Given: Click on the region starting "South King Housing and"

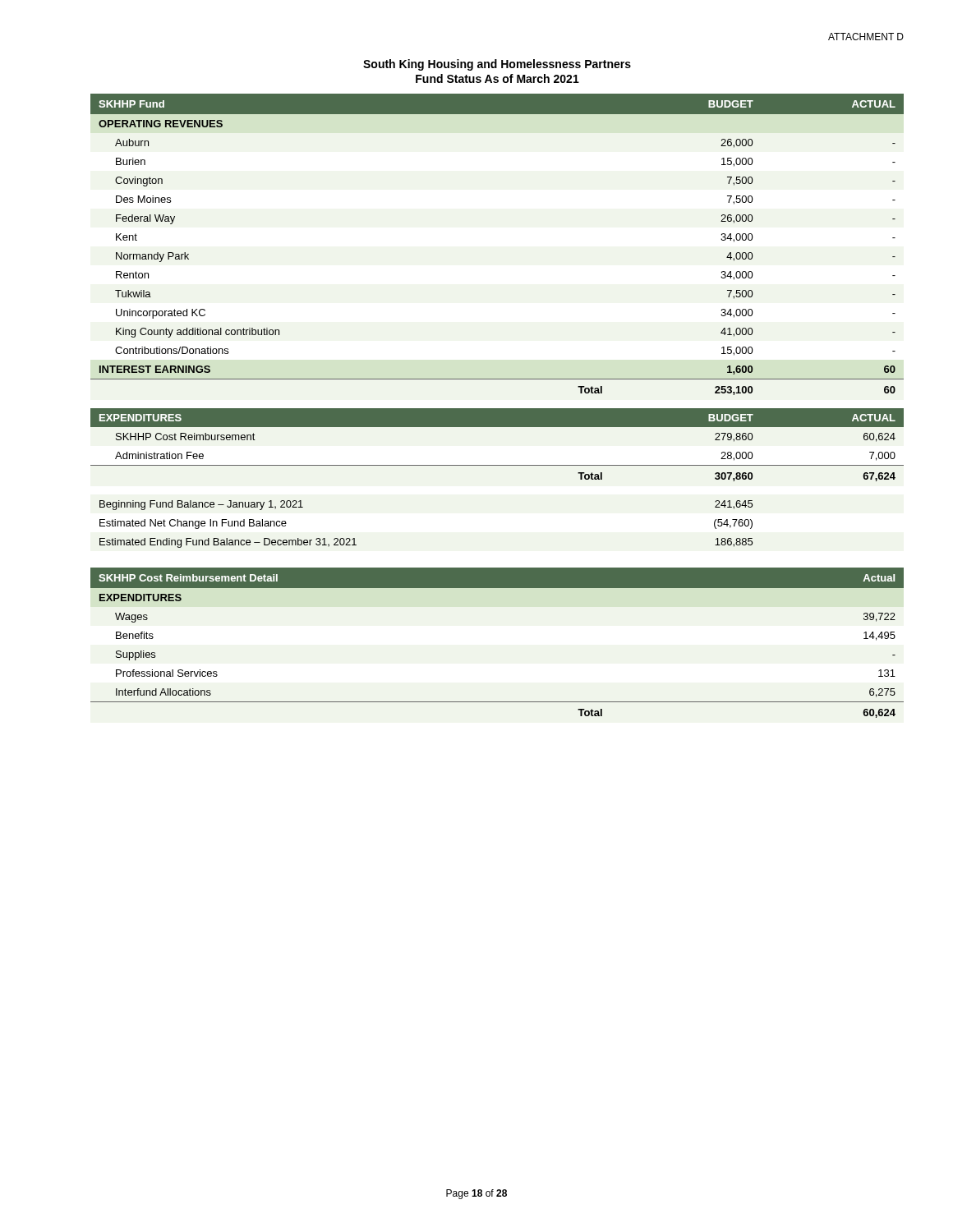Looking at the screenshot, I should click(x=497, y=64).
